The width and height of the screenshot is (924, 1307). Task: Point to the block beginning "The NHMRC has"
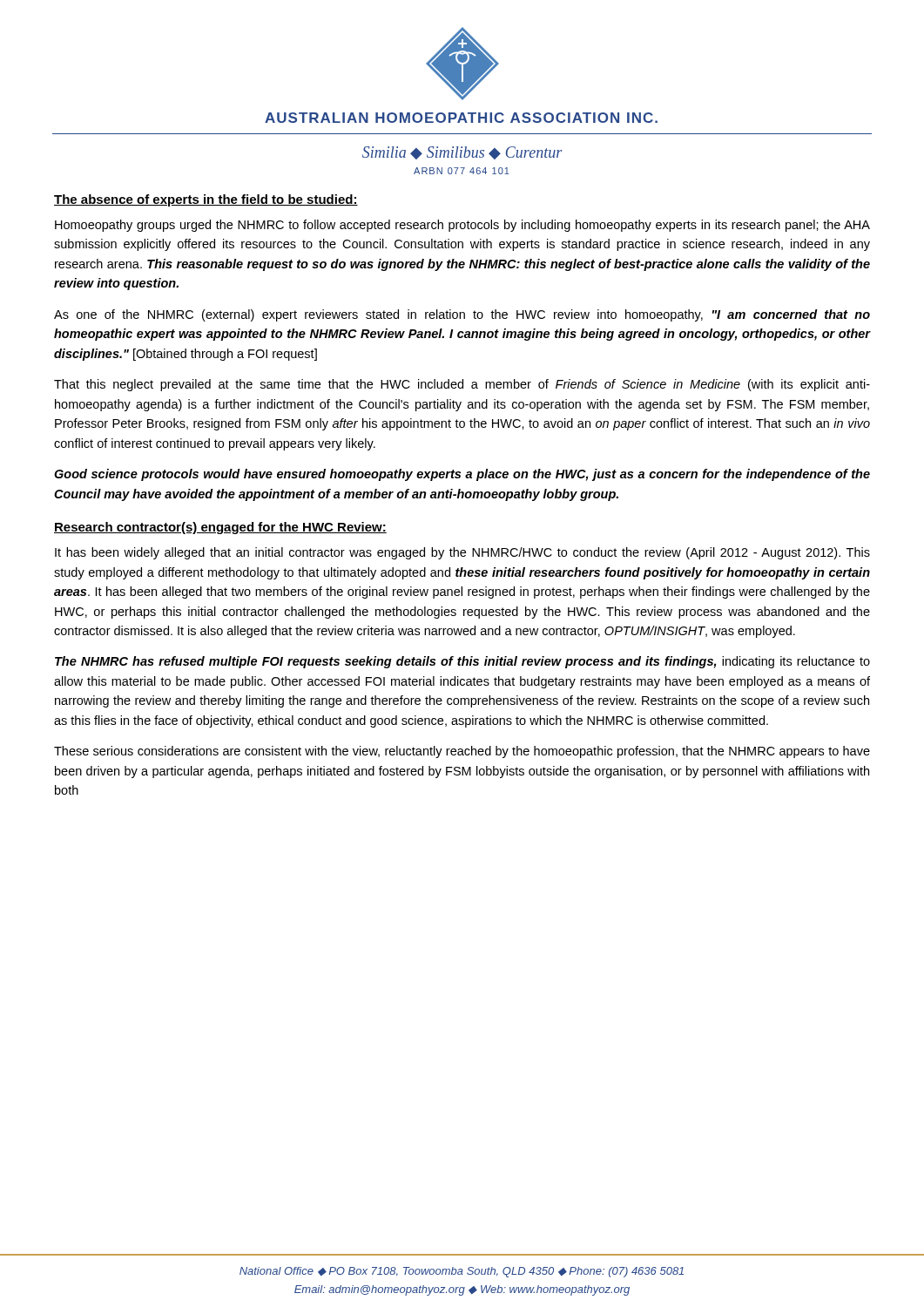[x=462, y=691]
